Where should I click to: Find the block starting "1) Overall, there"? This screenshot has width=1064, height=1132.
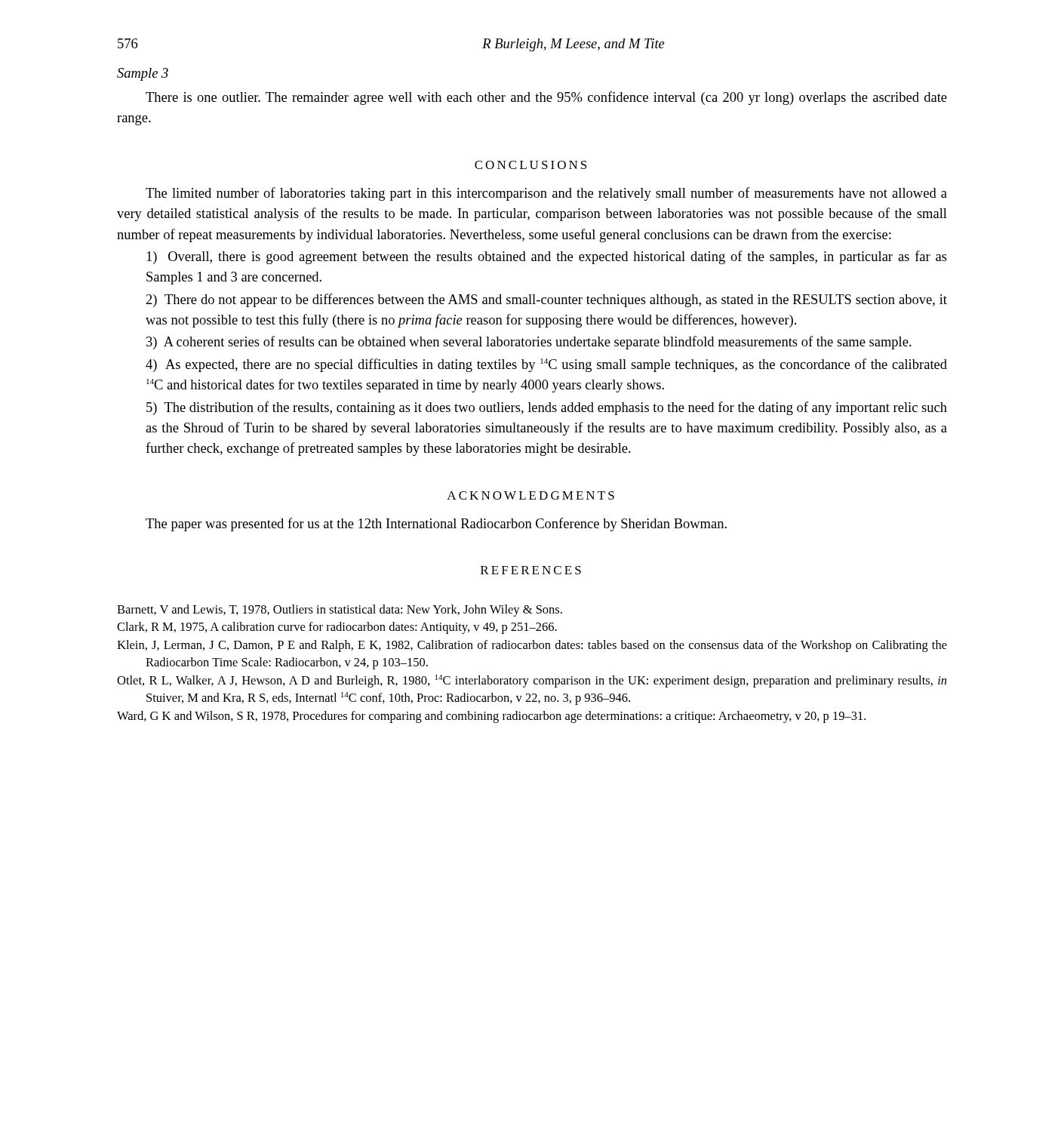click(546, 267)
